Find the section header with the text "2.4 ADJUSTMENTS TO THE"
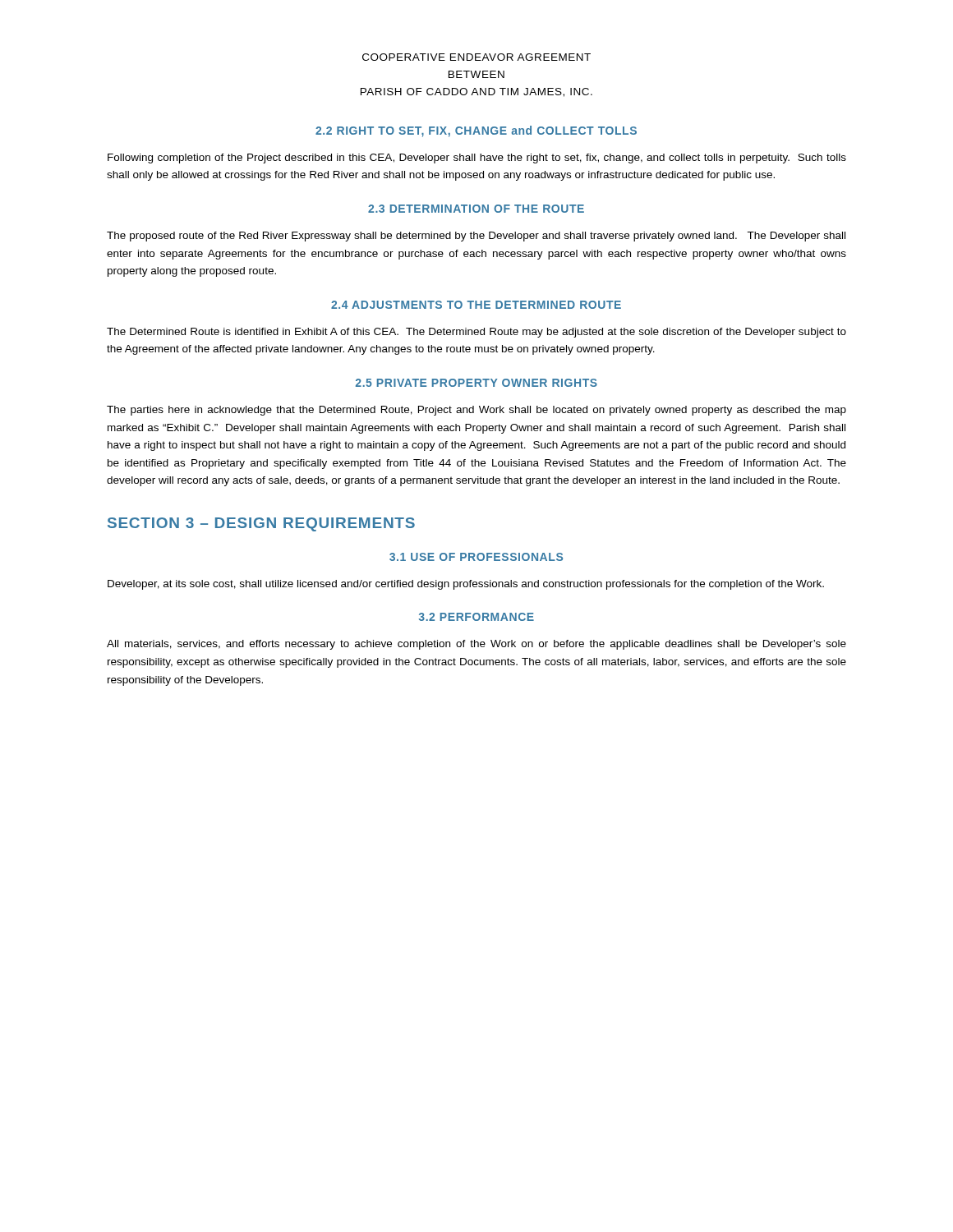 coord(476,304)
